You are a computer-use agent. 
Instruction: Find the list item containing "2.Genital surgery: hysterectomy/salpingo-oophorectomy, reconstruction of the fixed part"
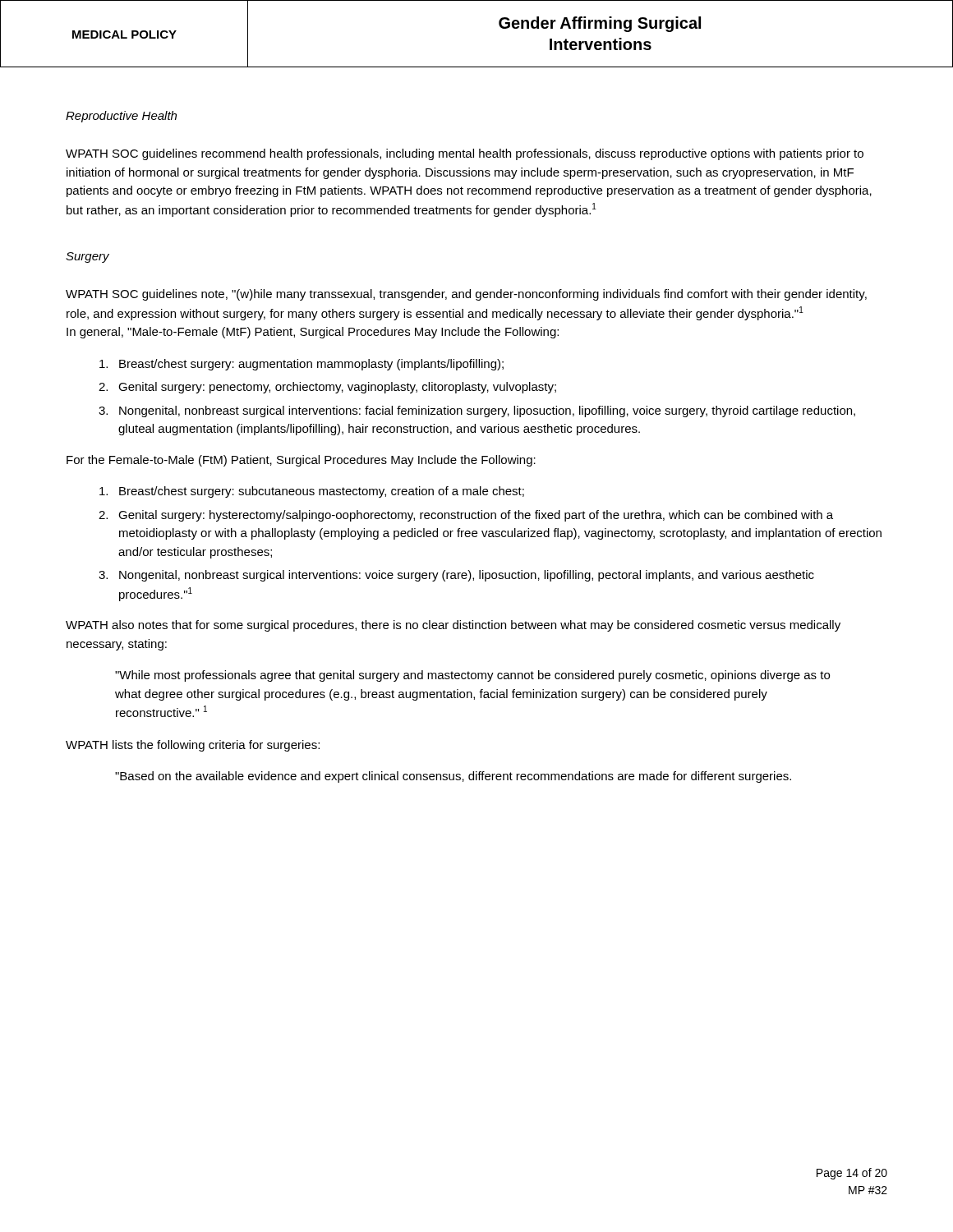pos(493,533)
